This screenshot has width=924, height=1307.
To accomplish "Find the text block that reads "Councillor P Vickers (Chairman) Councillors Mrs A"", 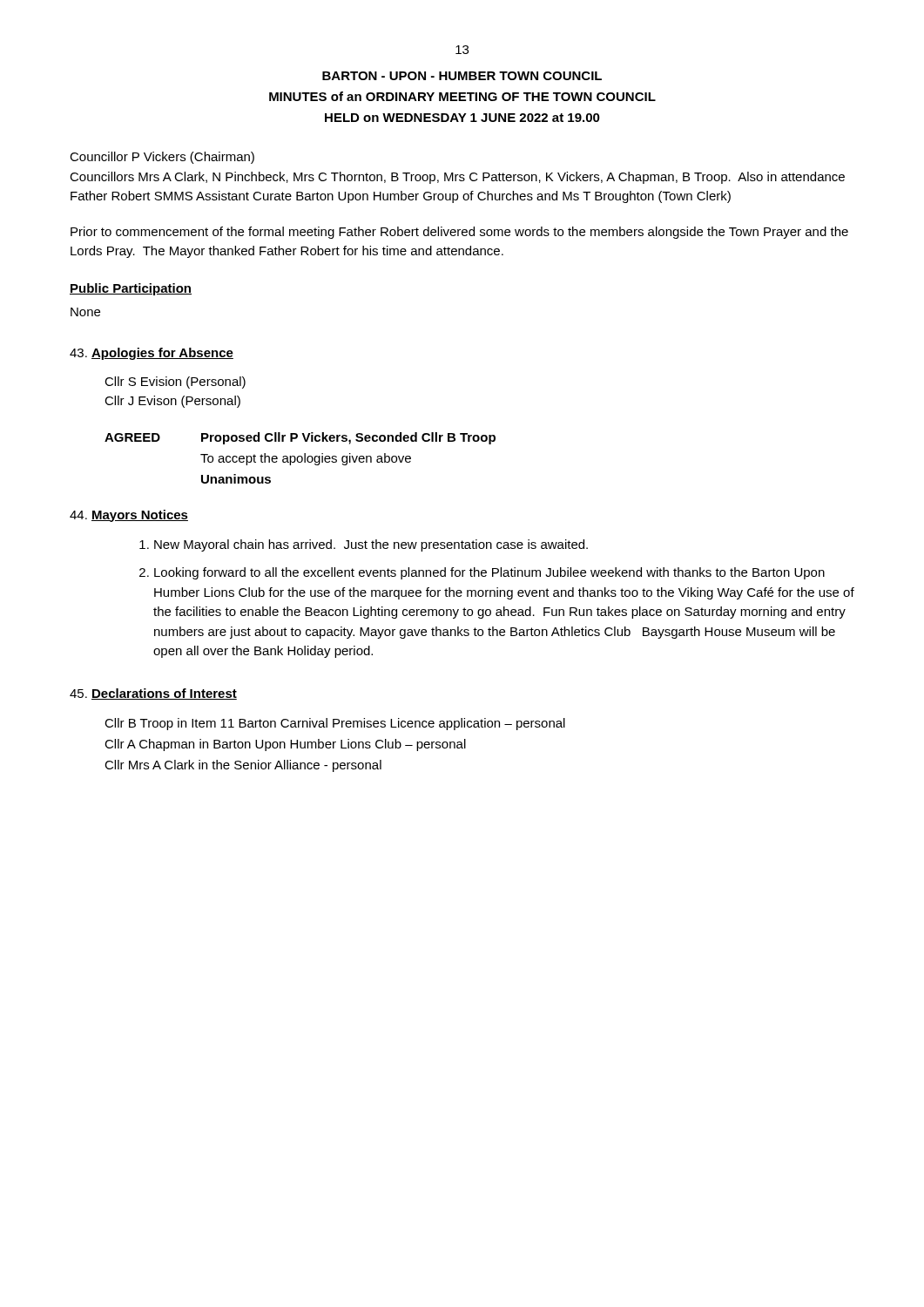I will click(x=458, y=176).
